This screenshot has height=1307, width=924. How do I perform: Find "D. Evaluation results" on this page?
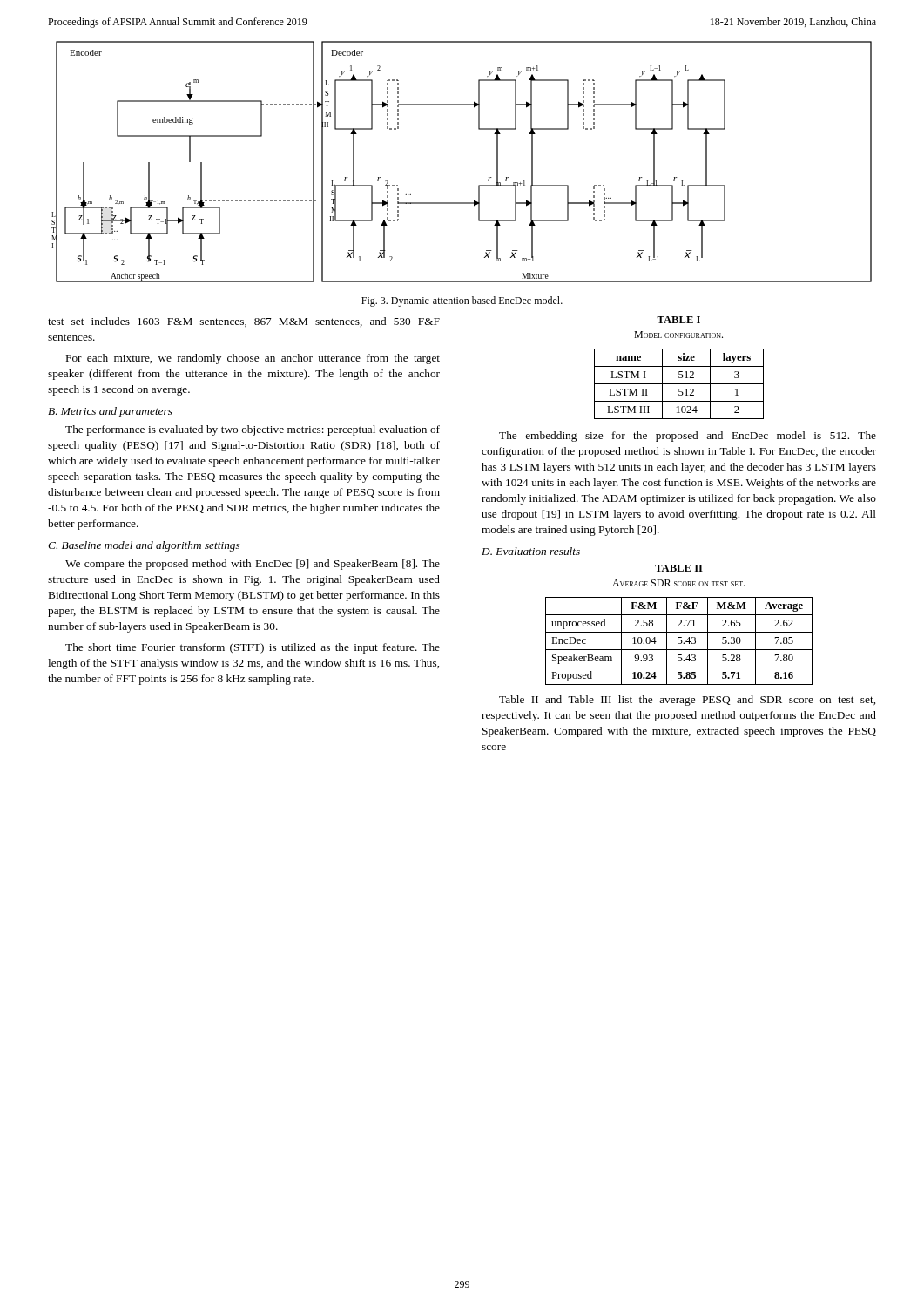tap(531, 551)
